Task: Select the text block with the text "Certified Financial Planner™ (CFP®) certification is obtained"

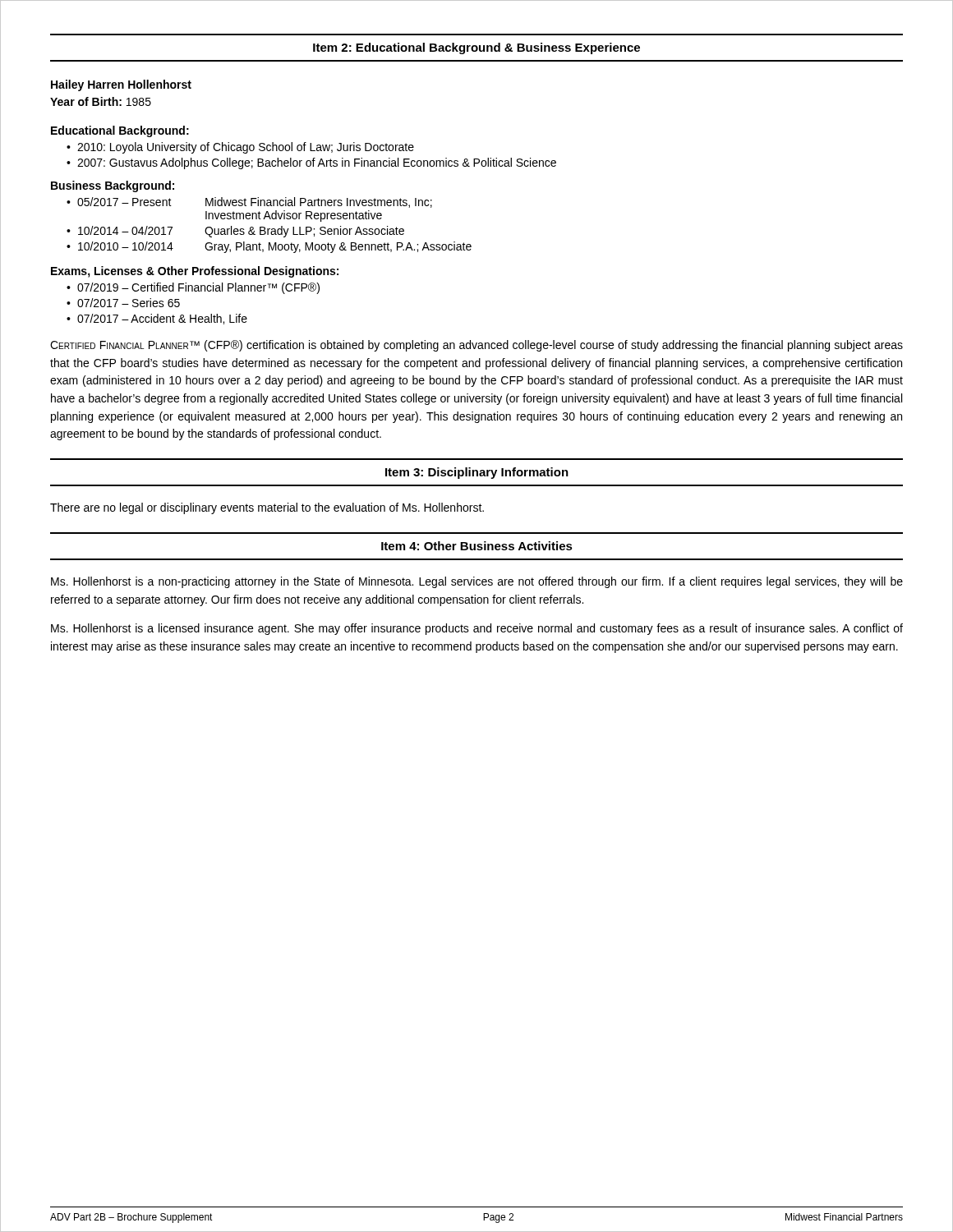Action: click(476, 389)
